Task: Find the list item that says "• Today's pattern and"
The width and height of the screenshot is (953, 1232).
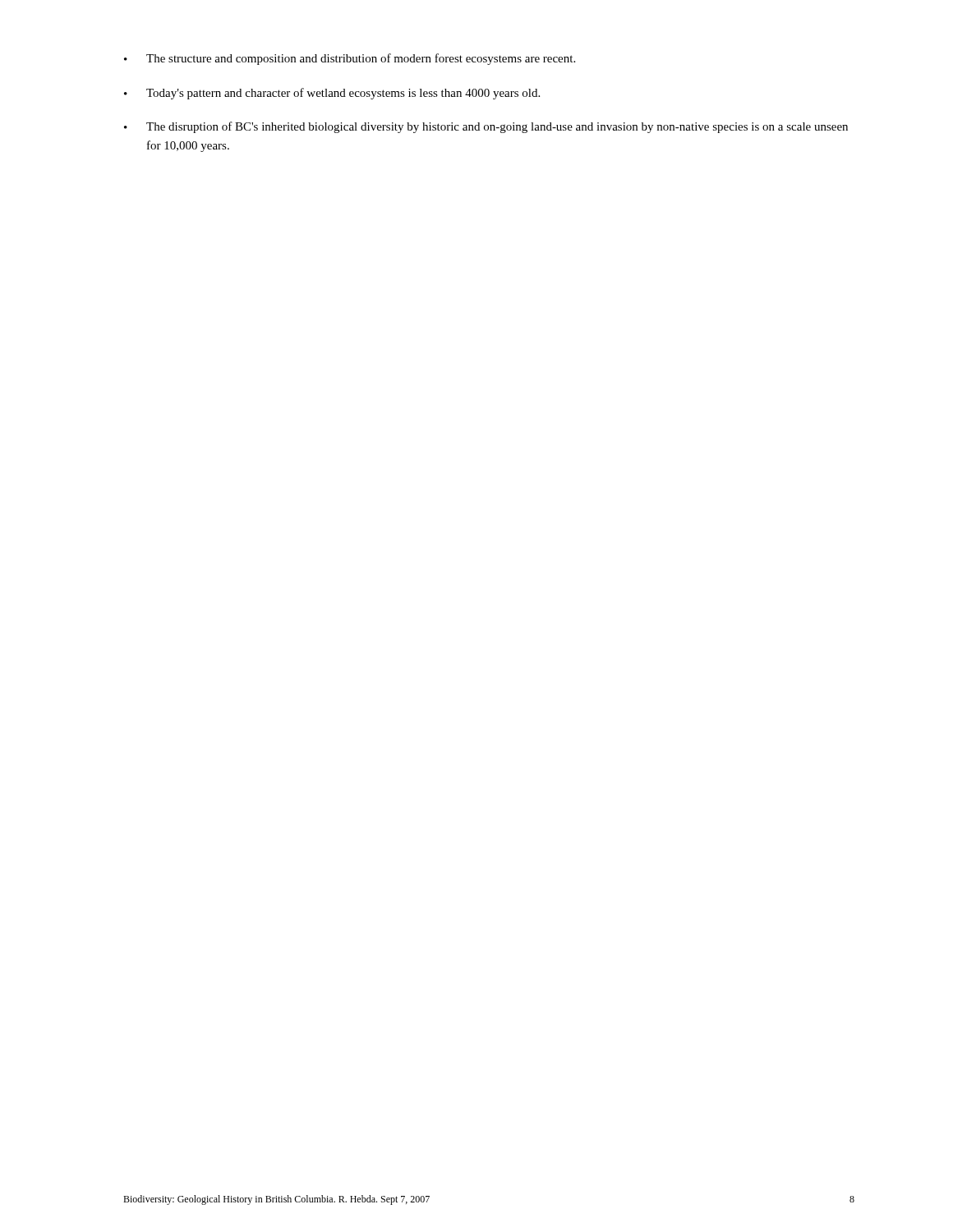Action: (x=489, y=93)
